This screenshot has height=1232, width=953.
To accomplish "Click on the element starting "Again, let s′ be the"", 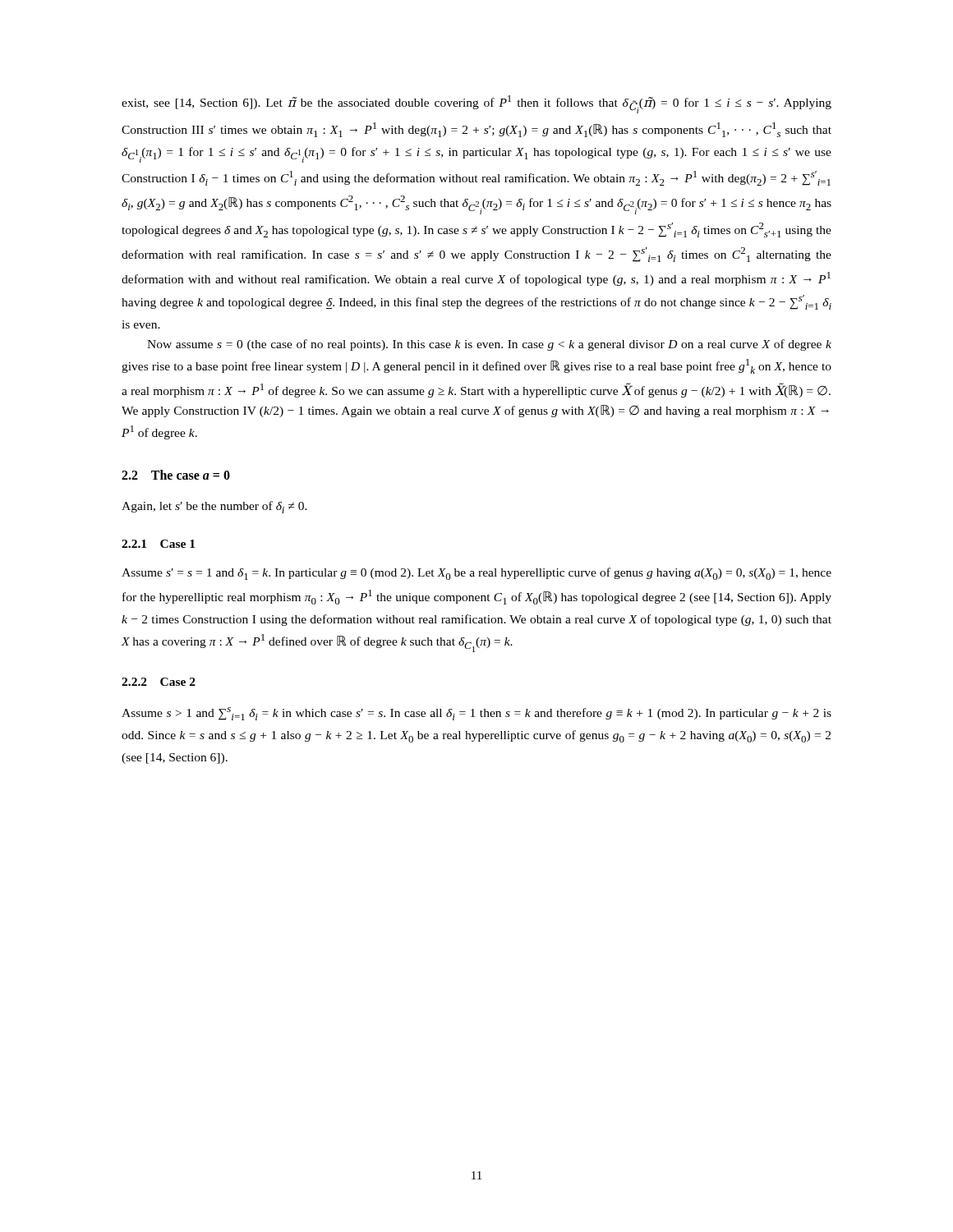I will (x=214, y=507).
